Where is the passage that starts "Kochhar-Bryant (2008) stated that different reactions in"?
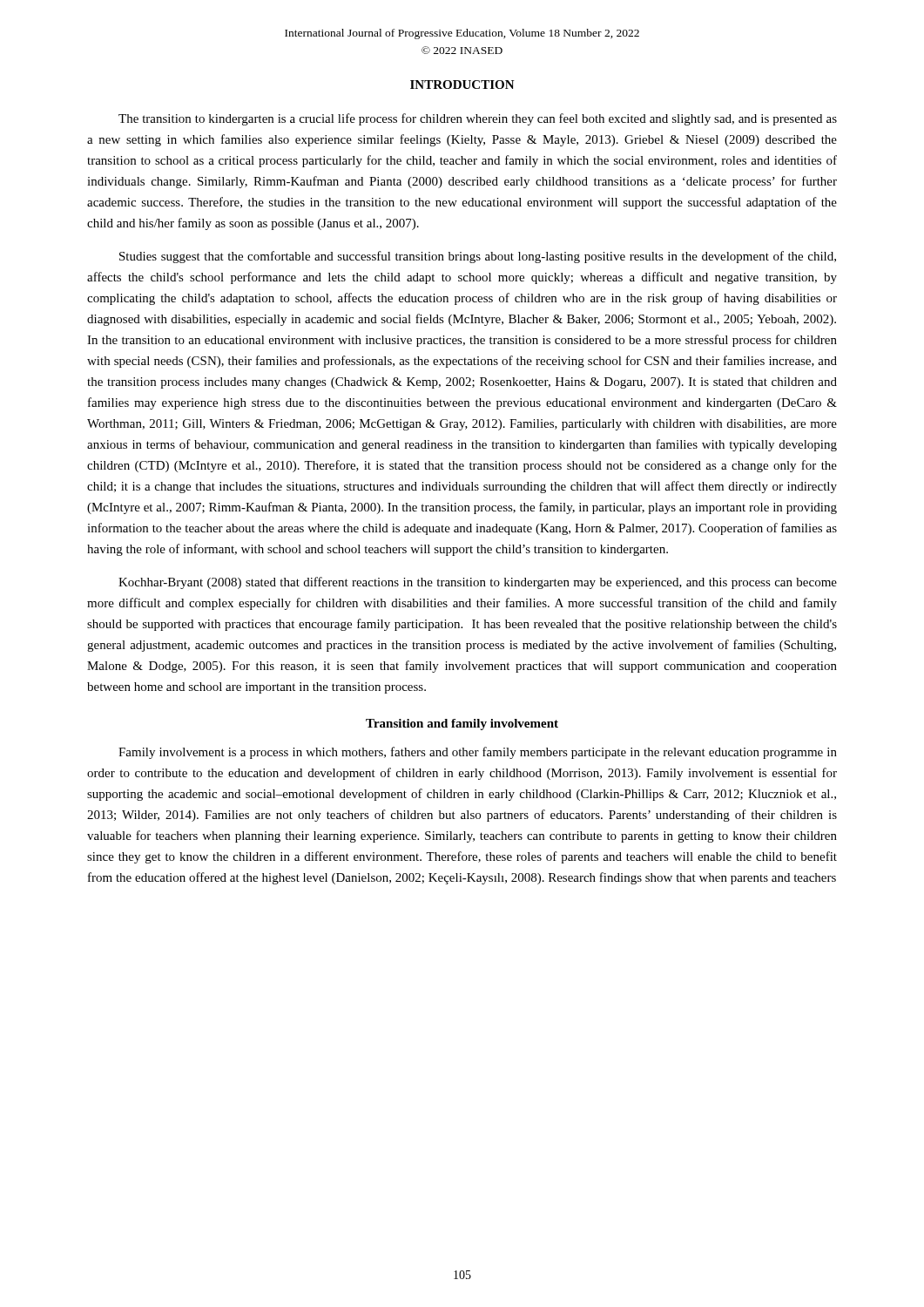The width and height of the screenshot is (924, 1307). [462, 634]
